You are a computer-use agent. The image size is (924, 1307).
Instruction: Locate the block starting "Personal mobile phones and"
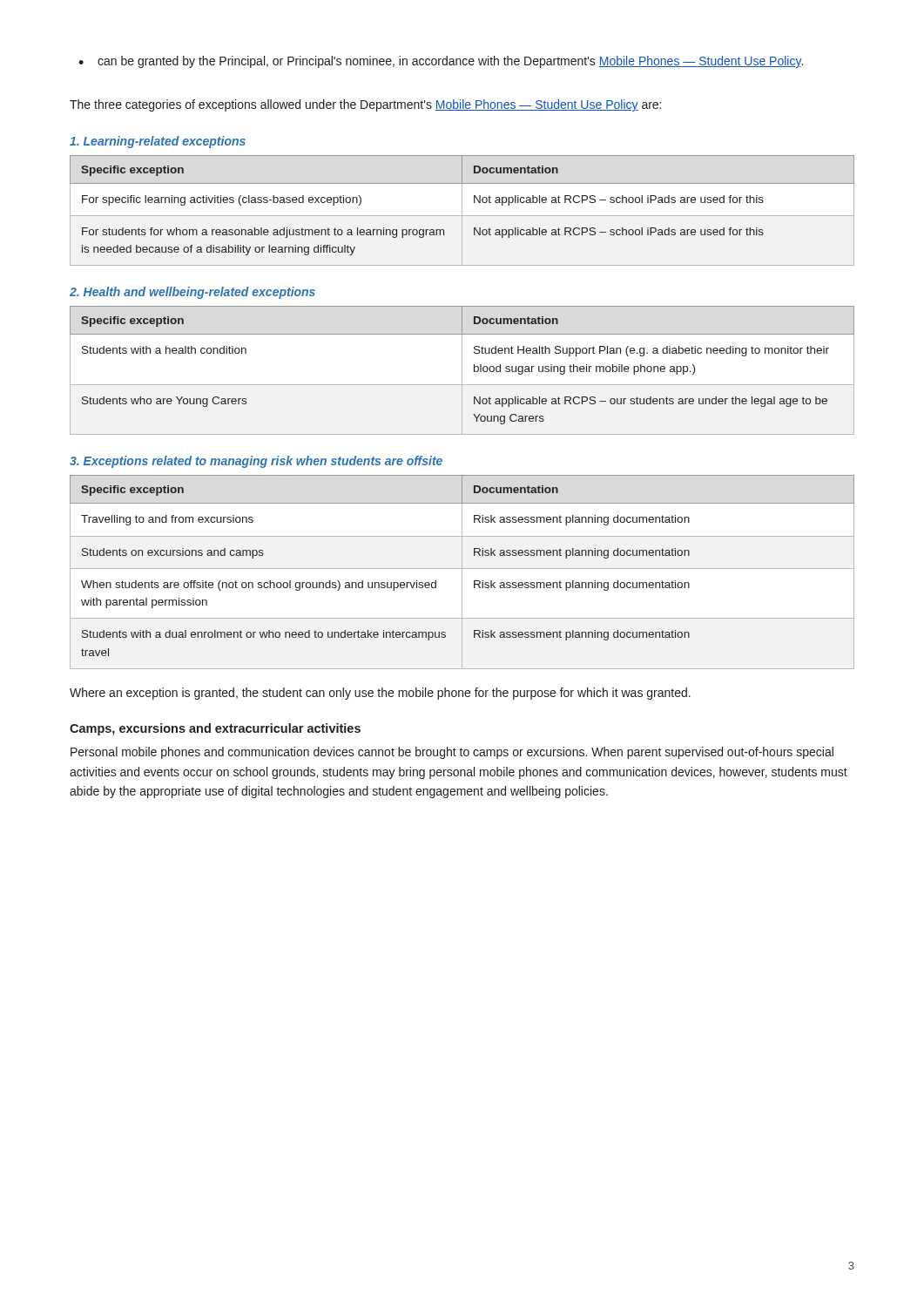pyautogui.click(x=458, y=772)
